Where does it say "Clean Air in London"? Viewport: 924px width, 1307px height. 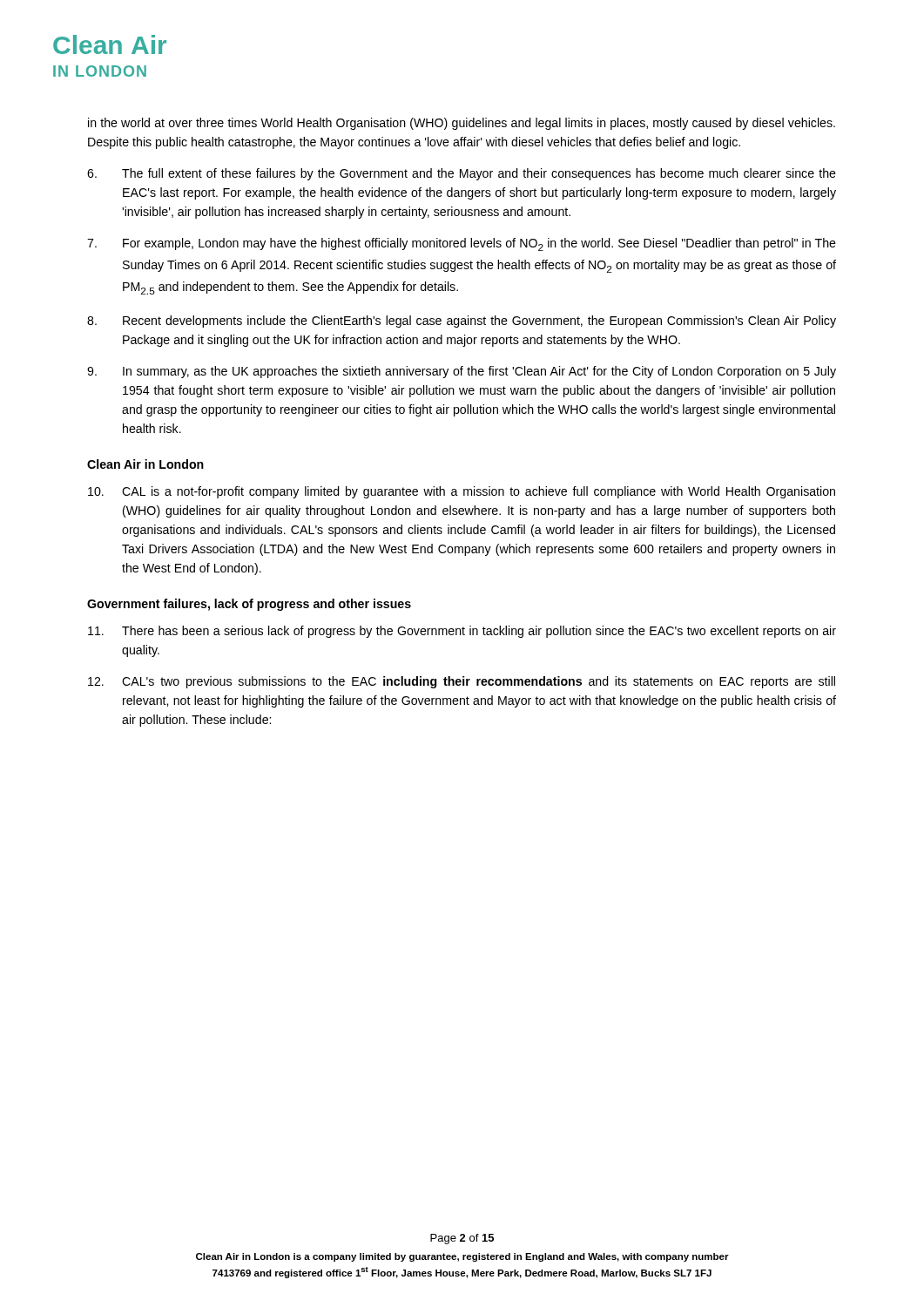coord(146,465)
